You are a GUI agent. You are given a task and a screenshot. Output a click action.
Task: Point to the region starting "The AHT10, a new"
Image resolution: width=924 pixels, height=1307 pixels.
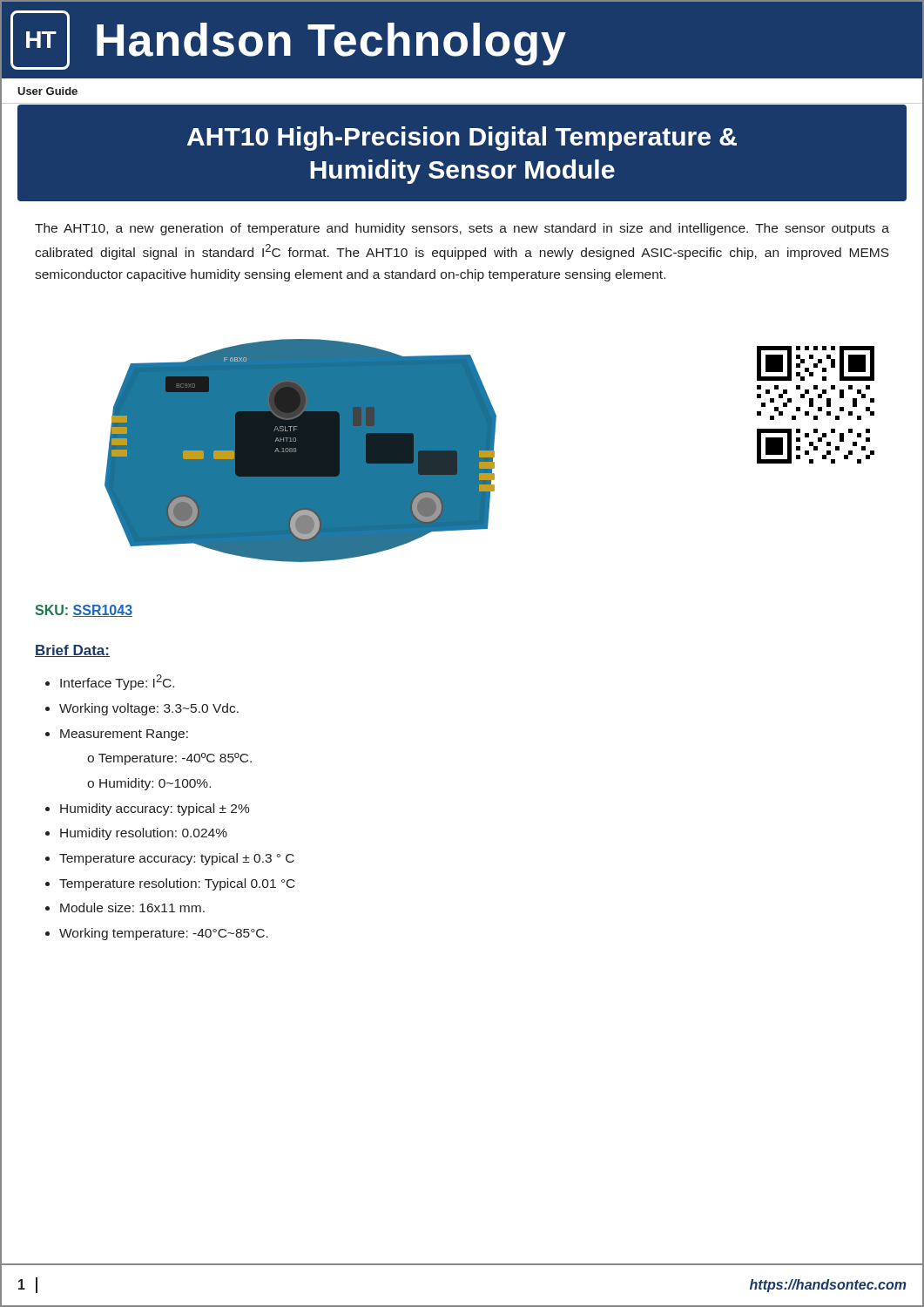coord(462,251)
